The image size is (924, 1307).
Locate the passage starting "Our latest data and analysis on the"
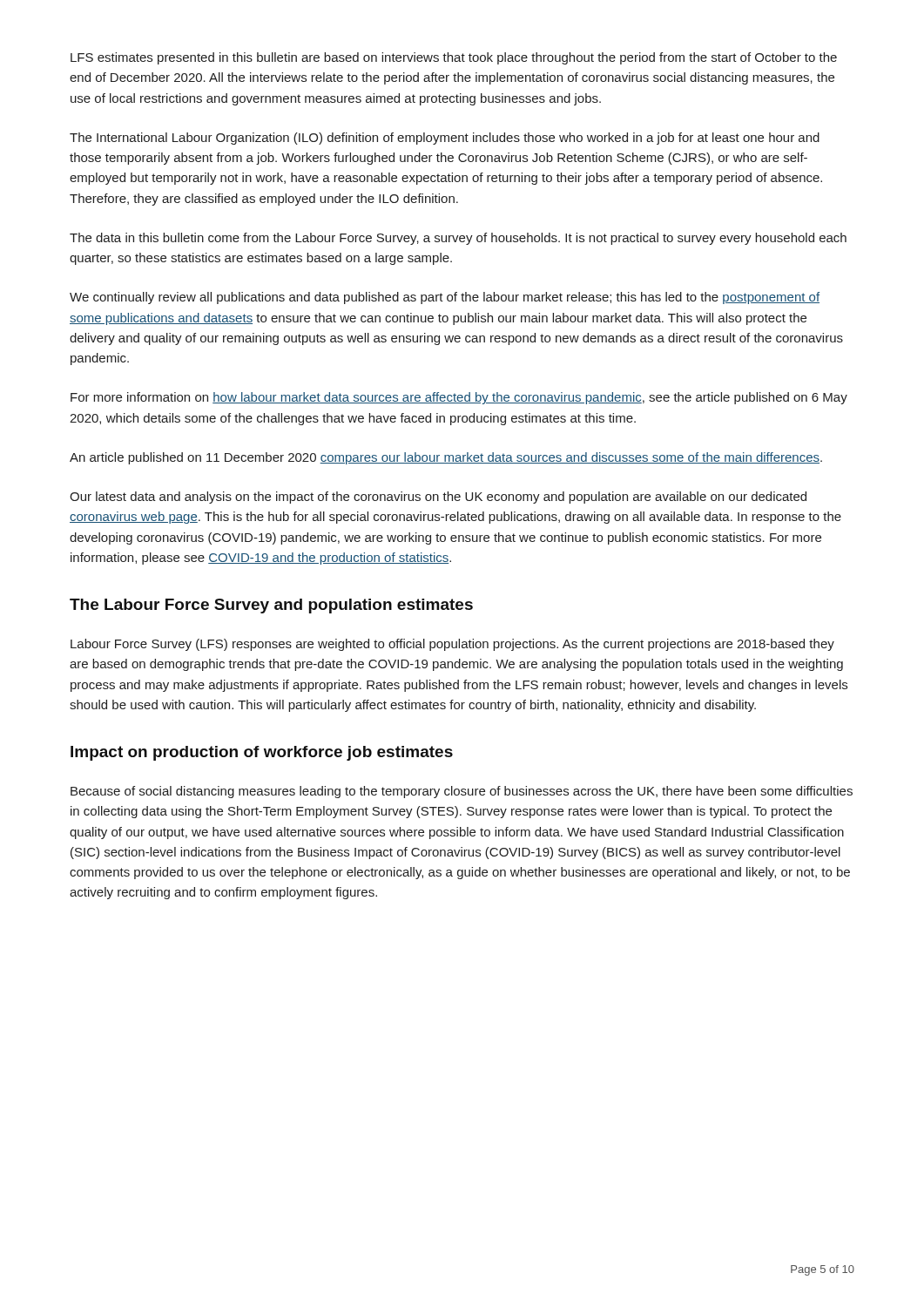[456, 527]
